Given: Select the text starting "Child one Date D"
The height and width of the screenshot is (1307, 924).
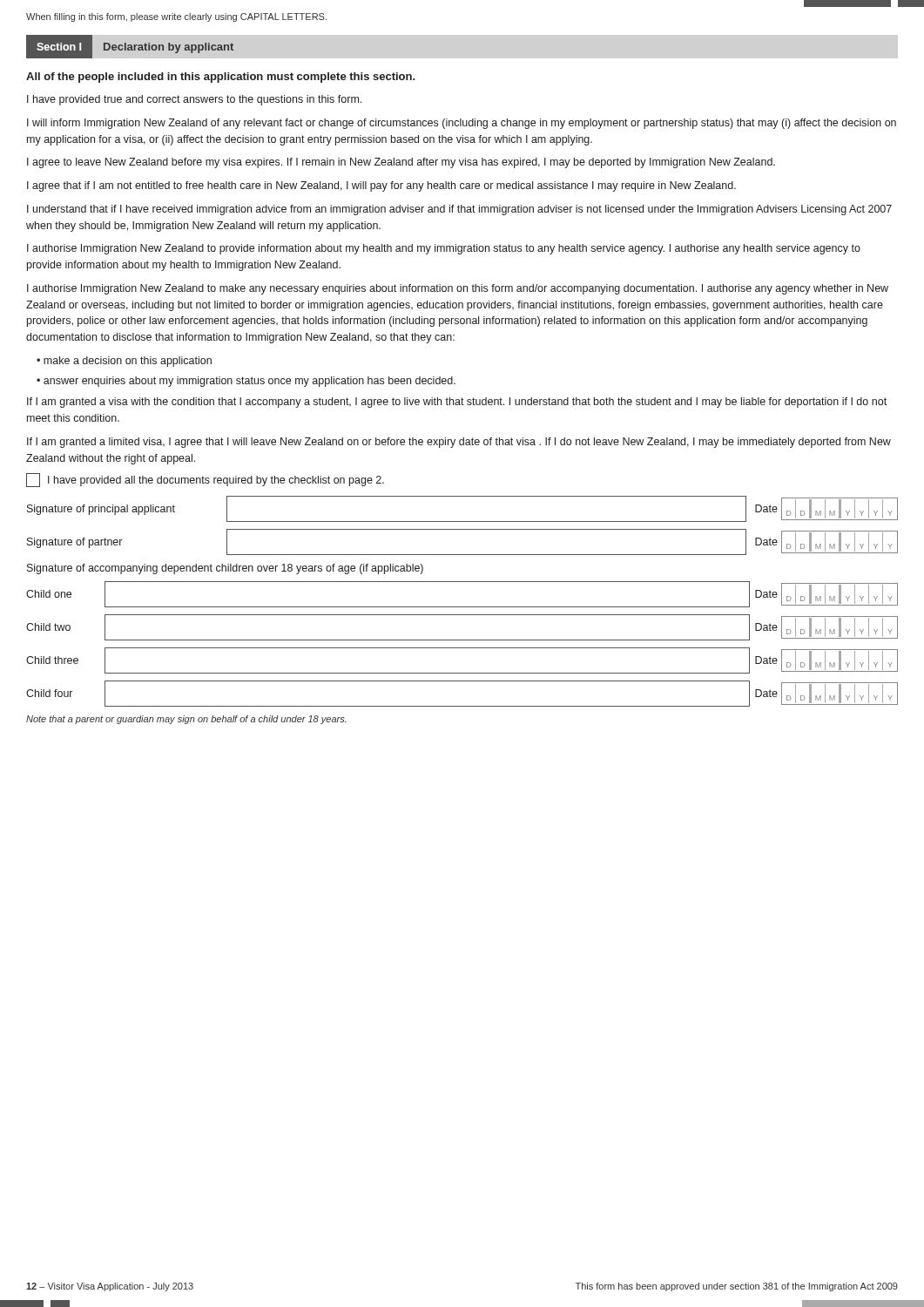Looking at the screenshot, I should (x=462, y=594).
